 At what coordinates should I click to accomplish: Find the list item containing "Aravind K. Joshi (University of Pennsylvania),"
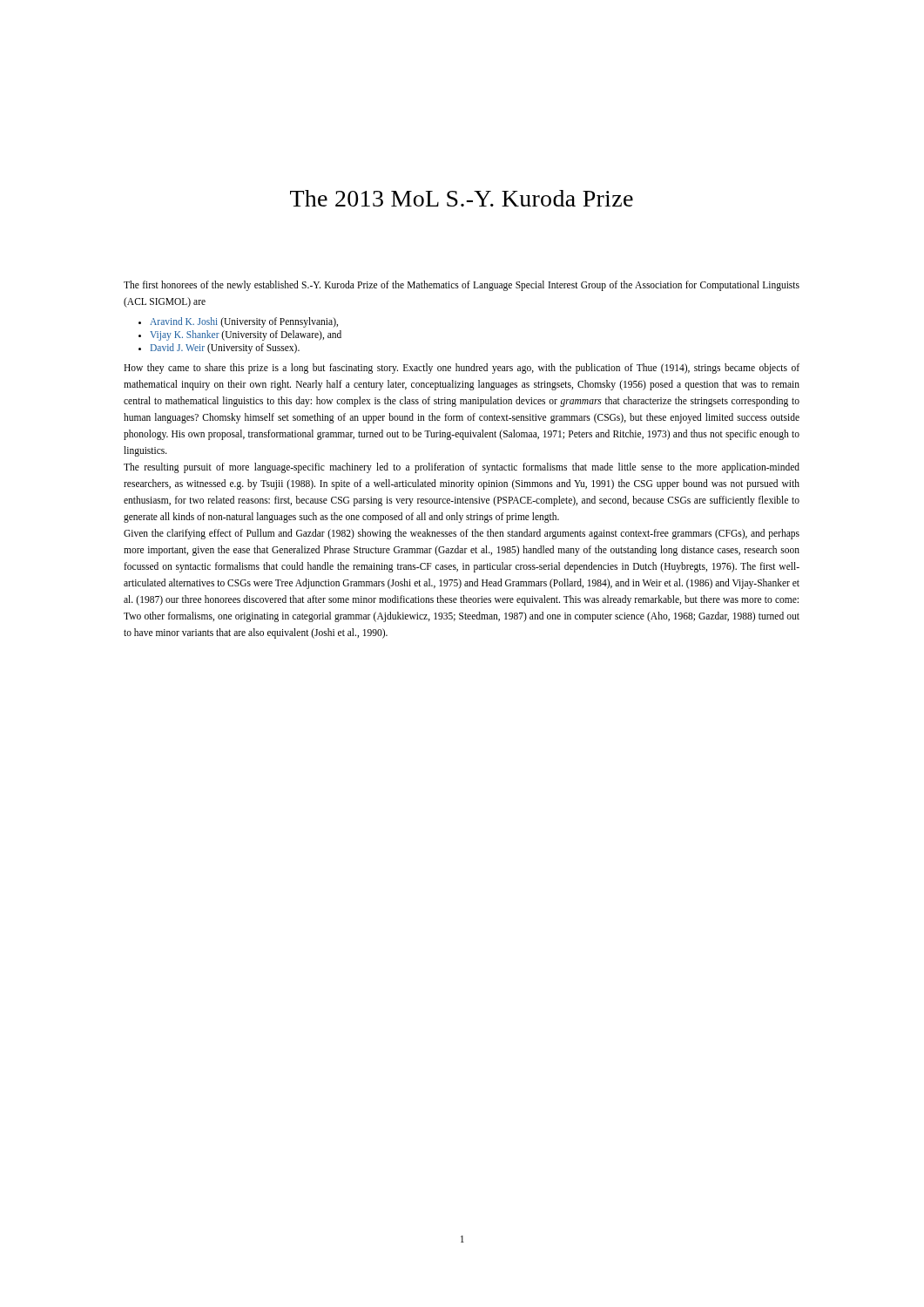click(x=238, y=322)
